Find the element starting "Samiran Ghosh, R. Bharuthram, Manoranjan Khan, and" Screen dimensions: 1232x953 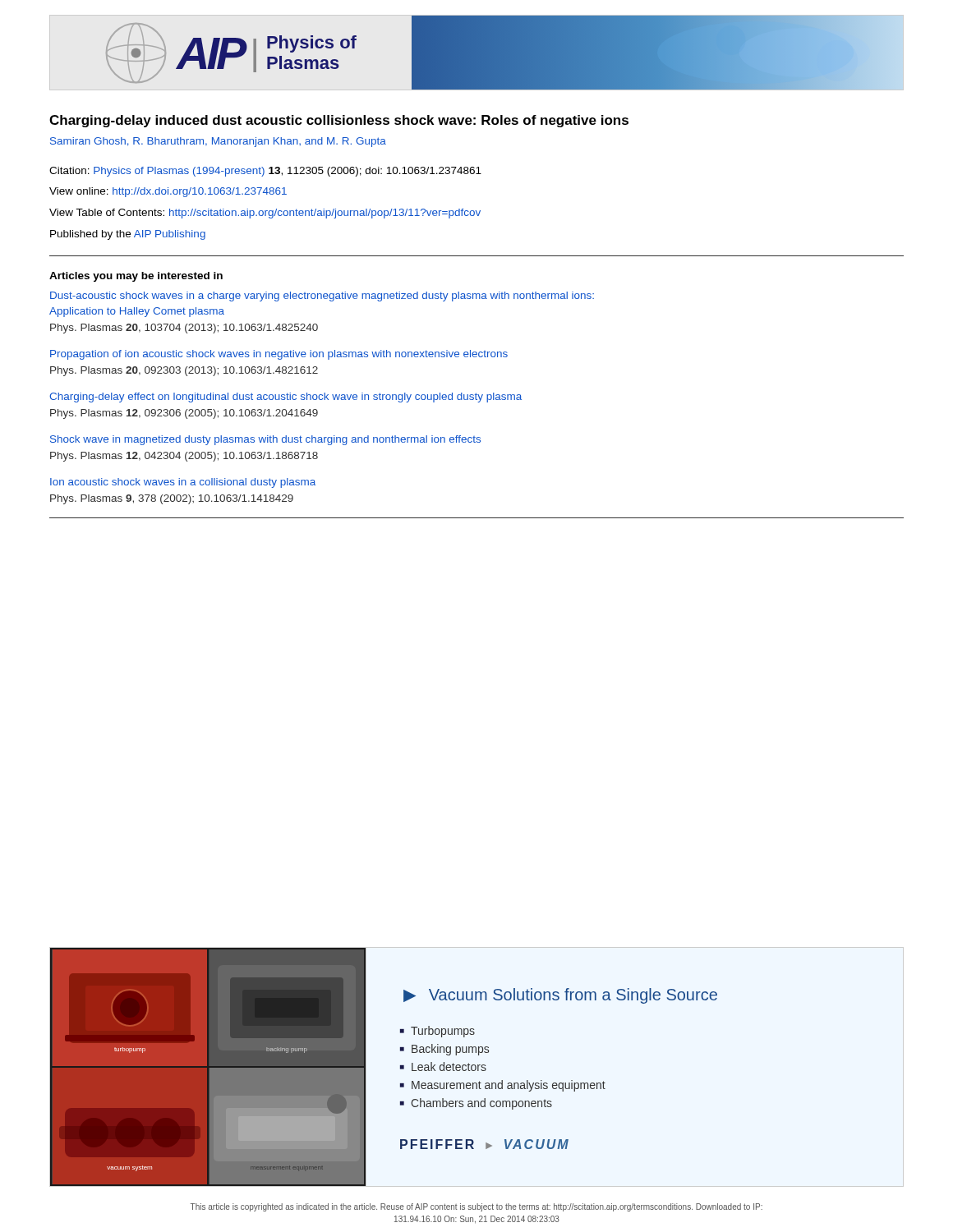(218, 141)
